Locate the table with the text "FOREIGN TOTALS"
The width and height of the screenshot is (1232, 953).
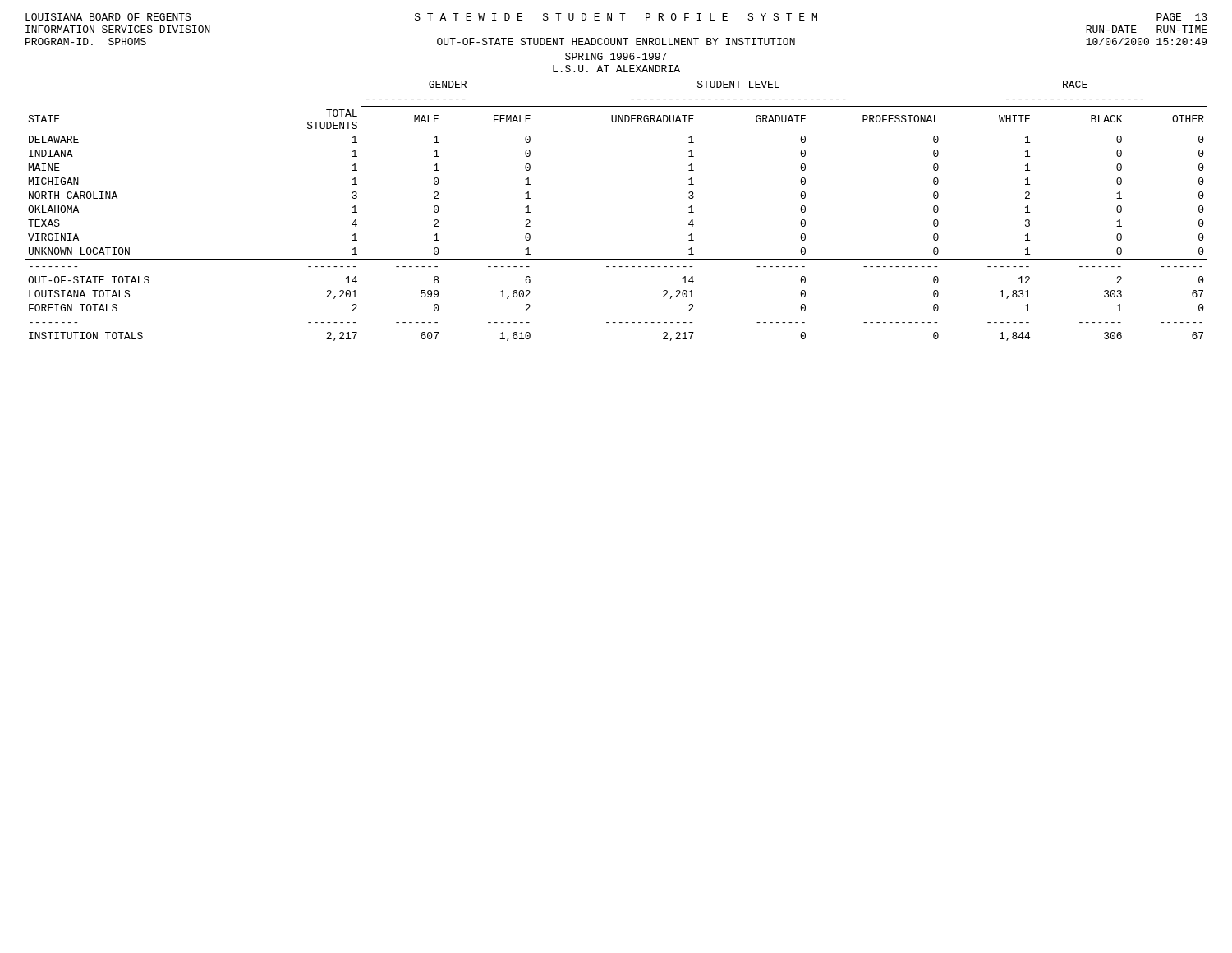coord(616,211)
